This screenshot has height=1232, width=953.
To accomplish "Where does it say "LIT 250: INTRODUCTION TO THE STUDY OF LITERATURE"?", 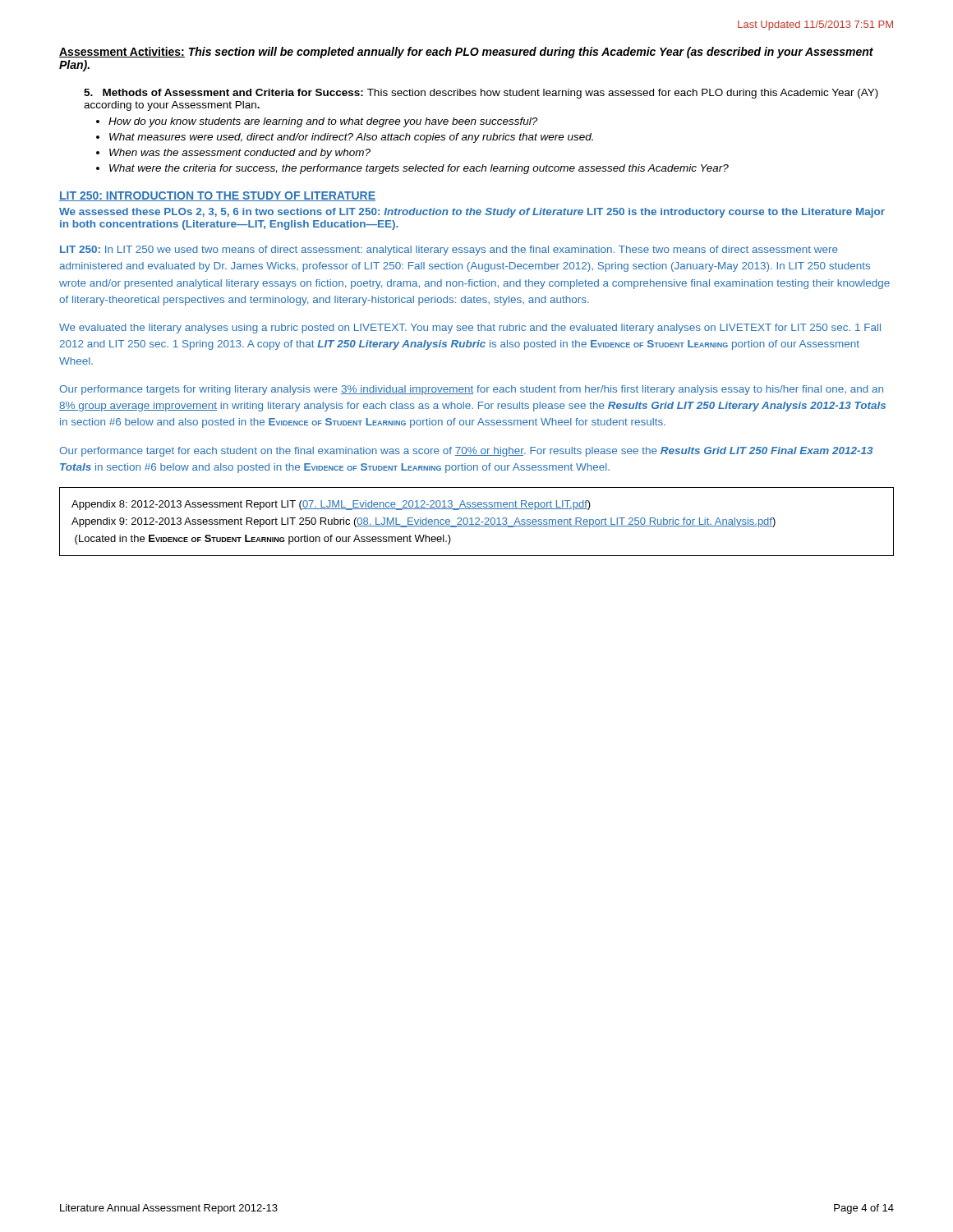I will (x=217, y=196).
